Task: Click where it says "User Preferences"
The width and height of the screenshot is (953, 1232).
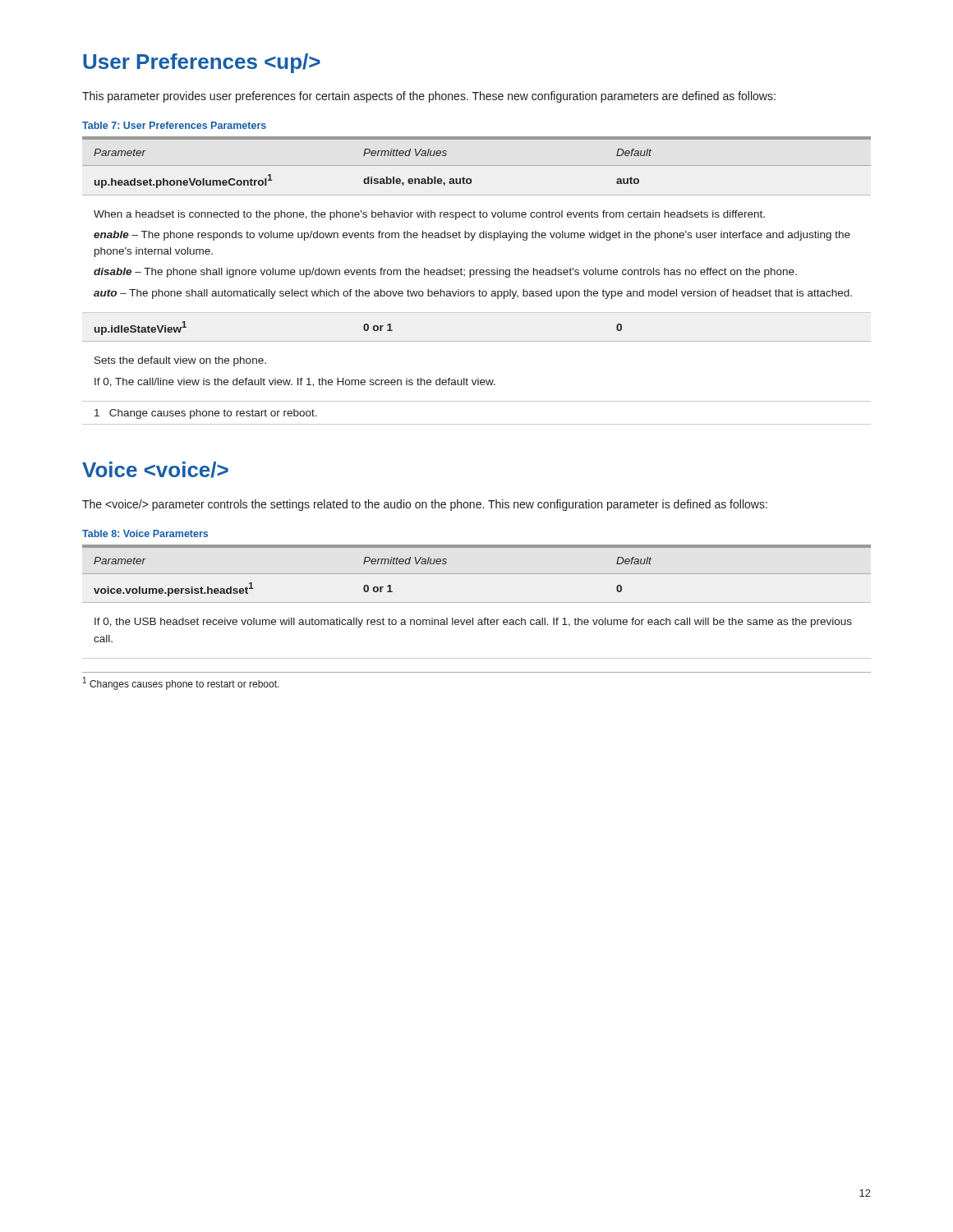Action: coord(202,63)
